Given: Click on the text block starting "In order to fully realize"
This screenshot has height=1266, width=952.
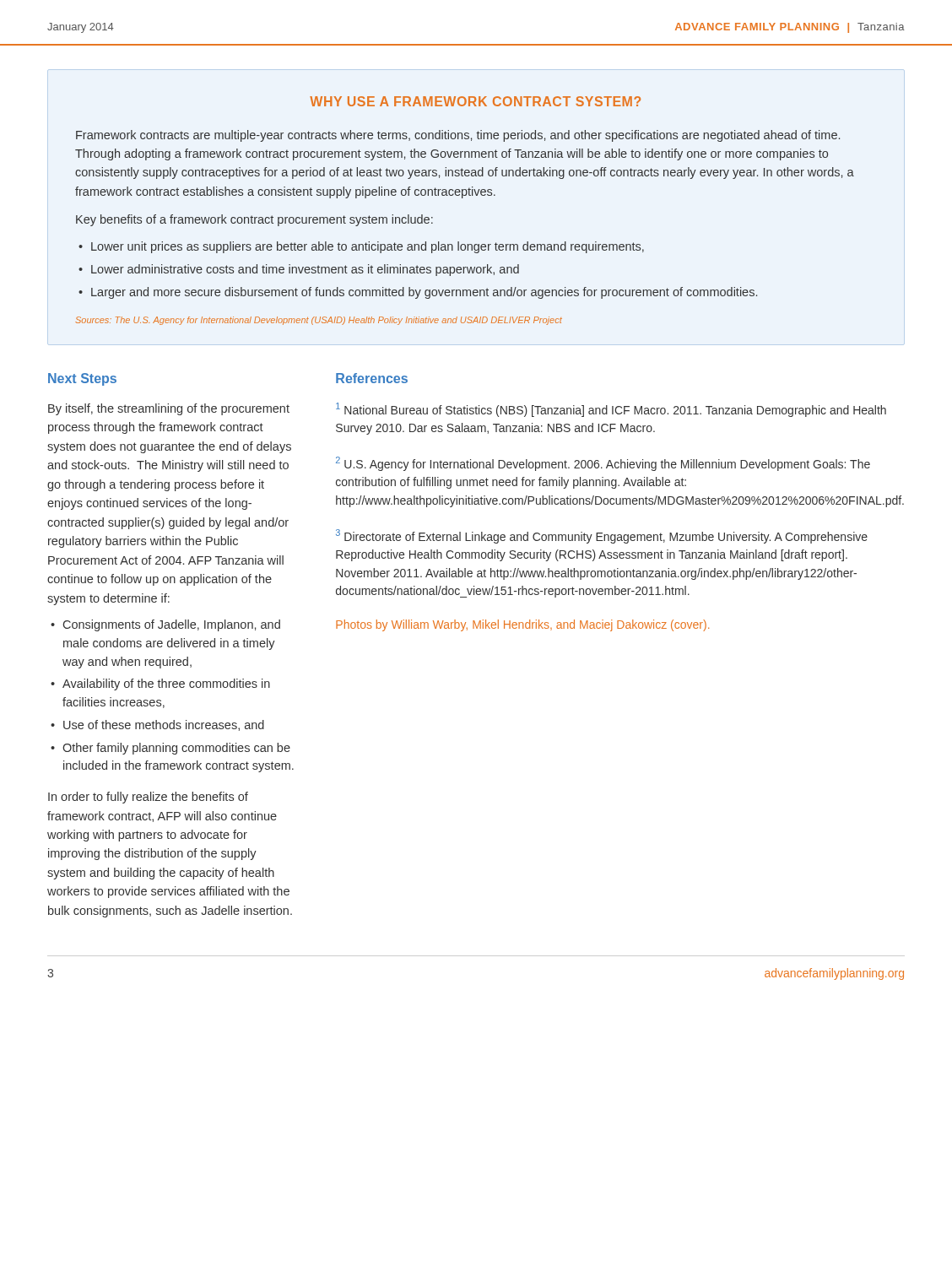Looking at the screenshot, I should [170, 854].
